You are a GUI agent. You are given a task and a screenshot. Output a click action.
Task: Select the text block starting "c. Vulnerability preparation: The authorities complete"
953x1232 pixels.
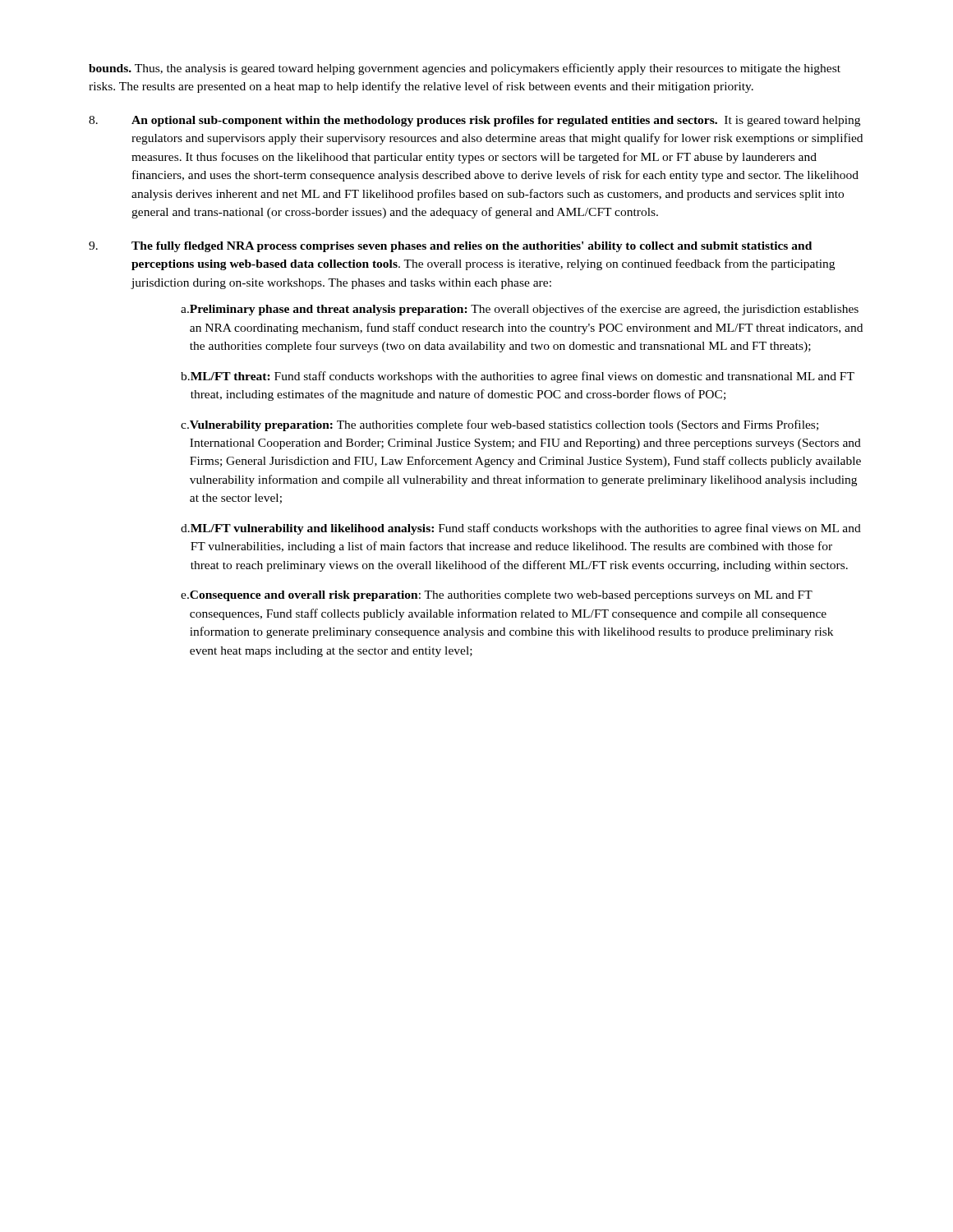(x=498, y=461)
